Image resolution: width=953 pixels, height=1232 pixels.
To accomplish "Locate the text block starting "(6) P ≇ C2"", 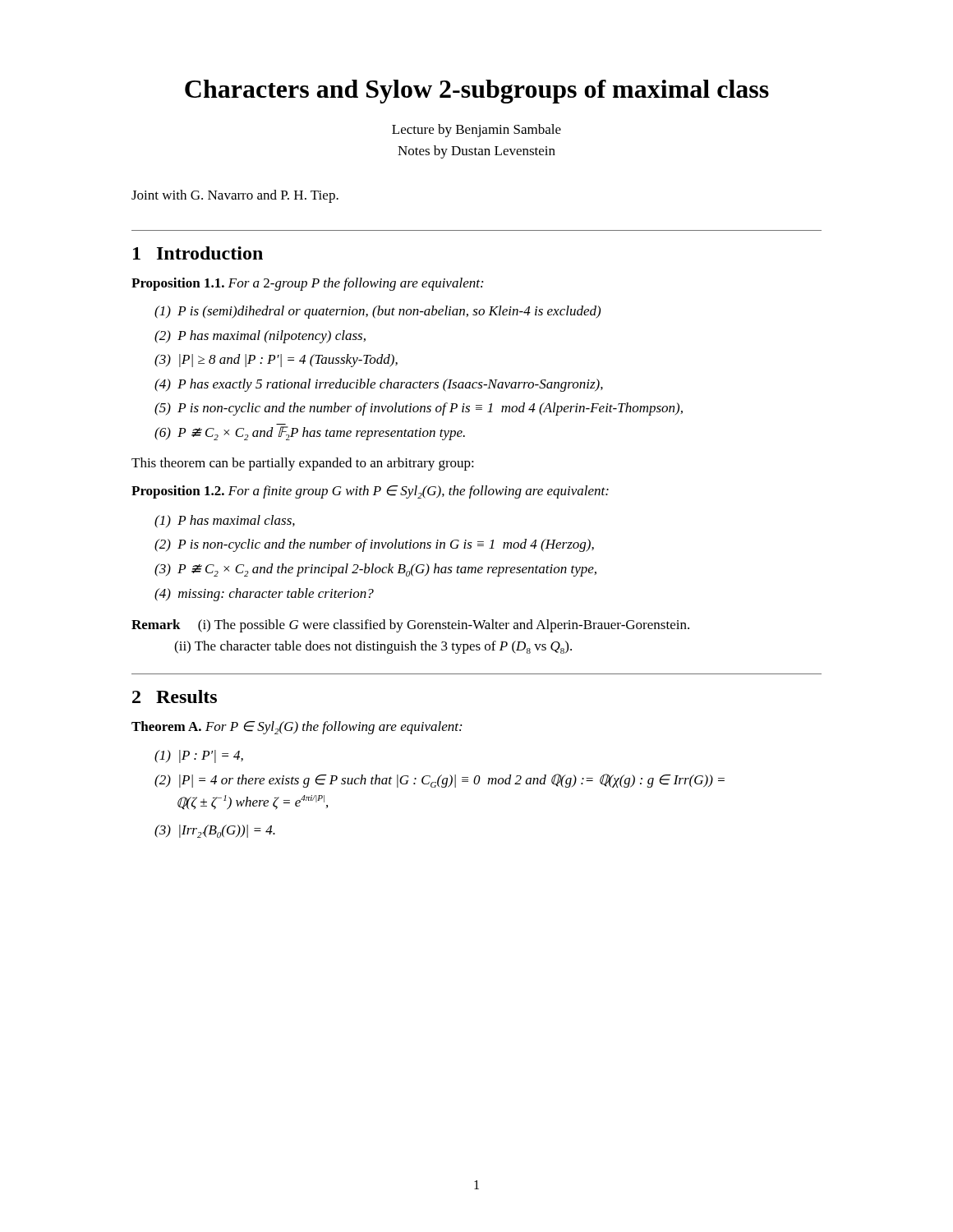I will (x=310, y=433).
